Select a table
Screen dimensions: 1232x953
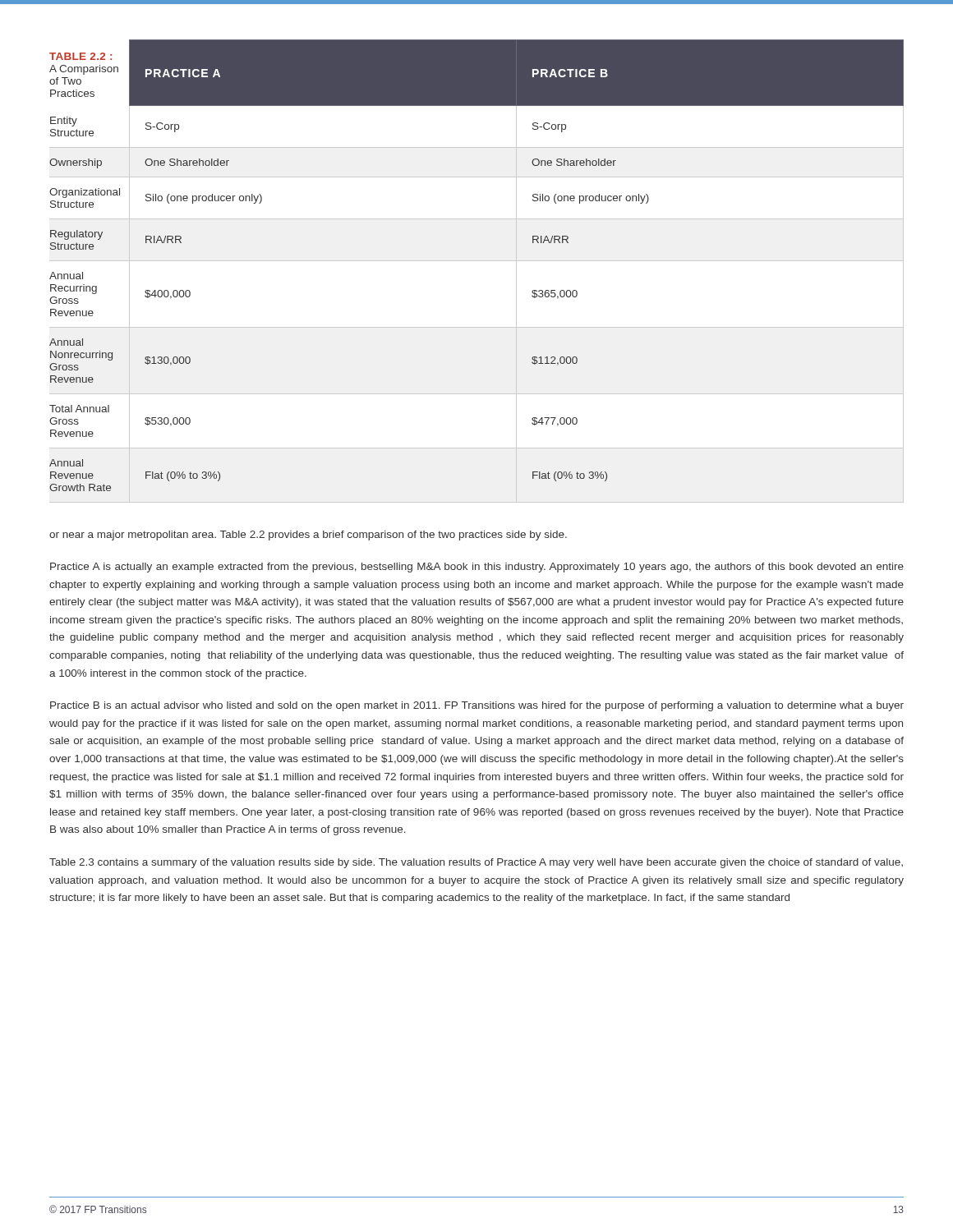point(476,271)
